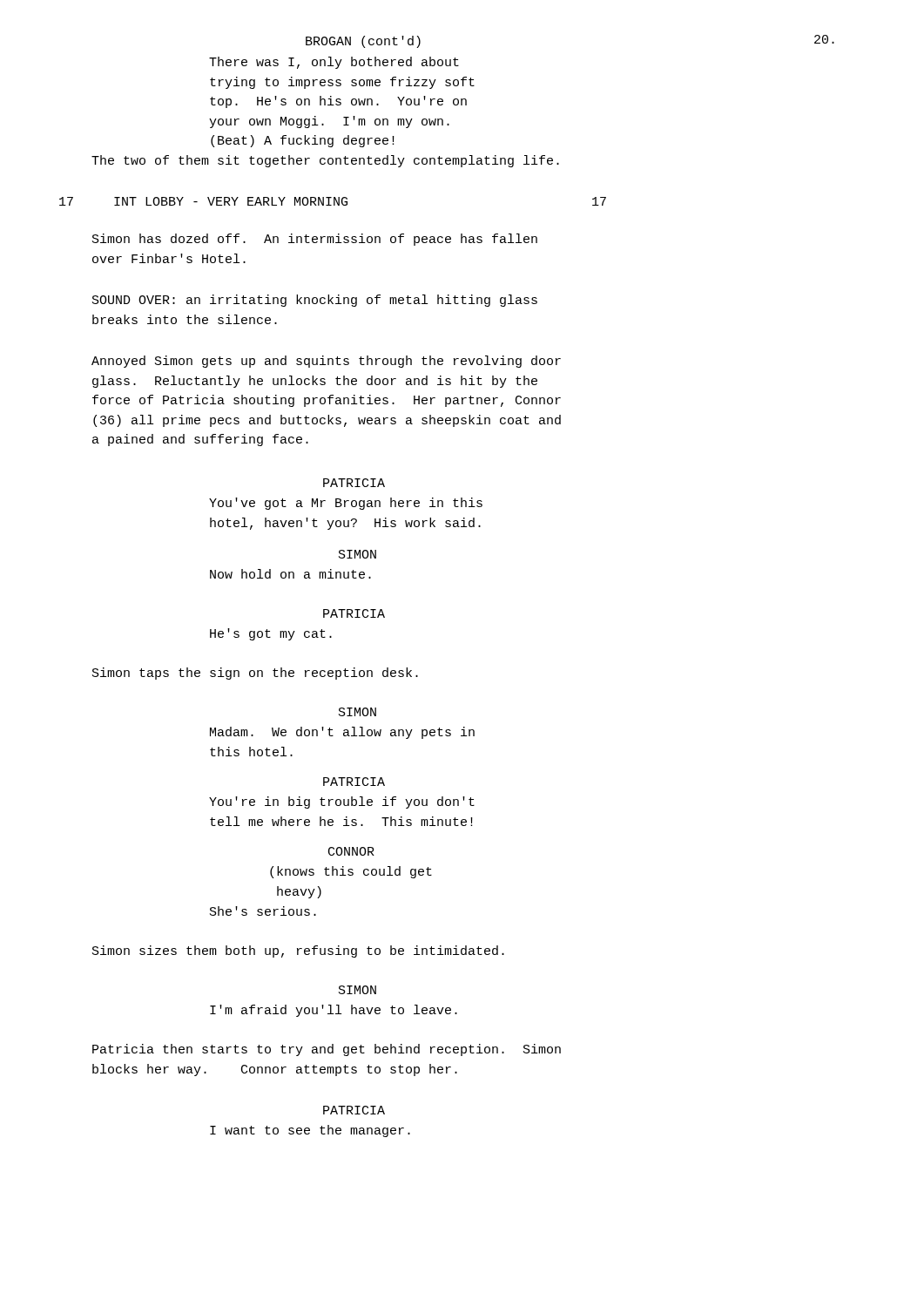Find the text block starting "Simon has dozed off. An intermission of peace"
Viewport: 924px width, 1307px height.
tap(315, 250)
